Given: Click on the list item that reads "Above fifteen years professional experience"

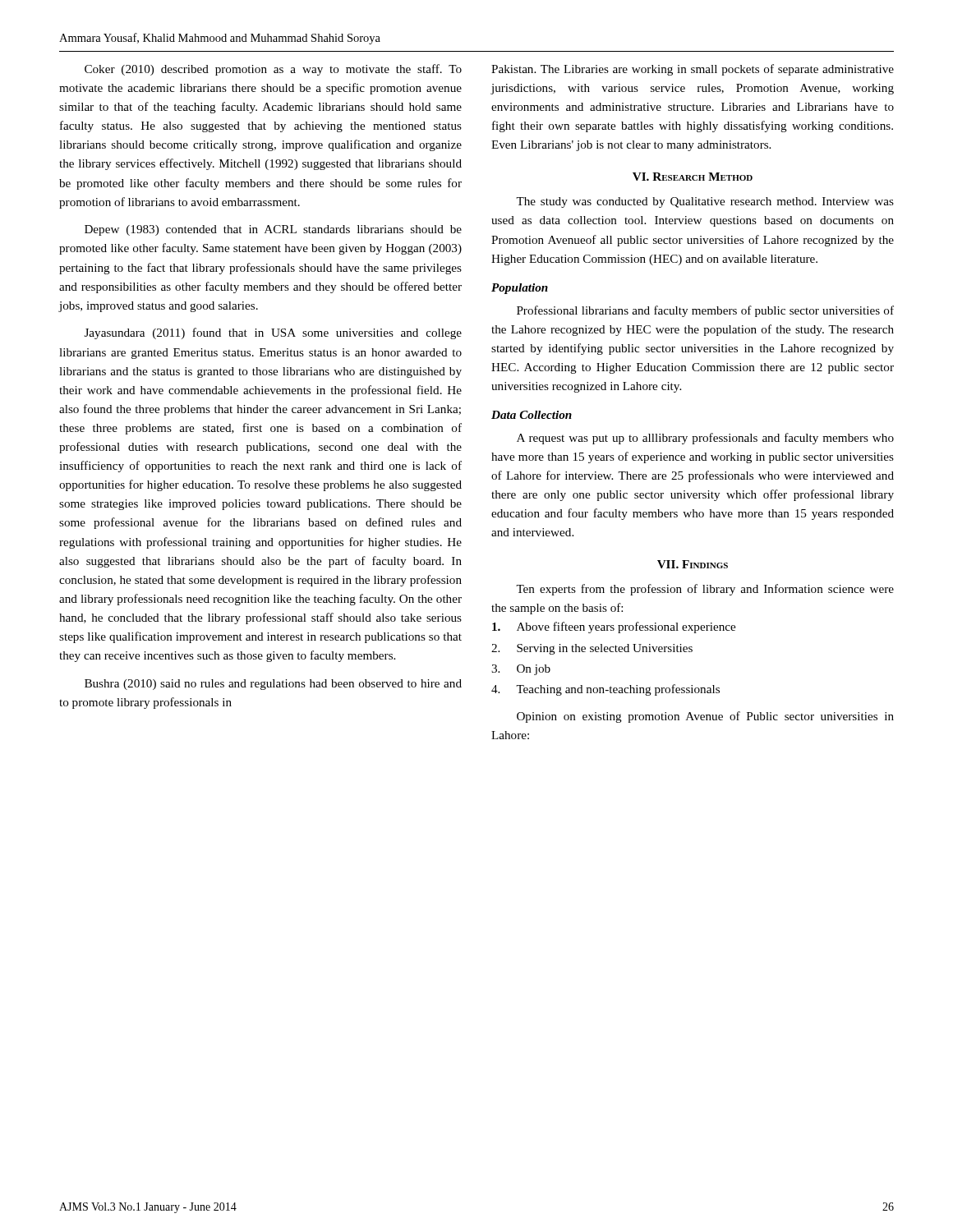Looking at the screenshot, I should pos(693,627).
